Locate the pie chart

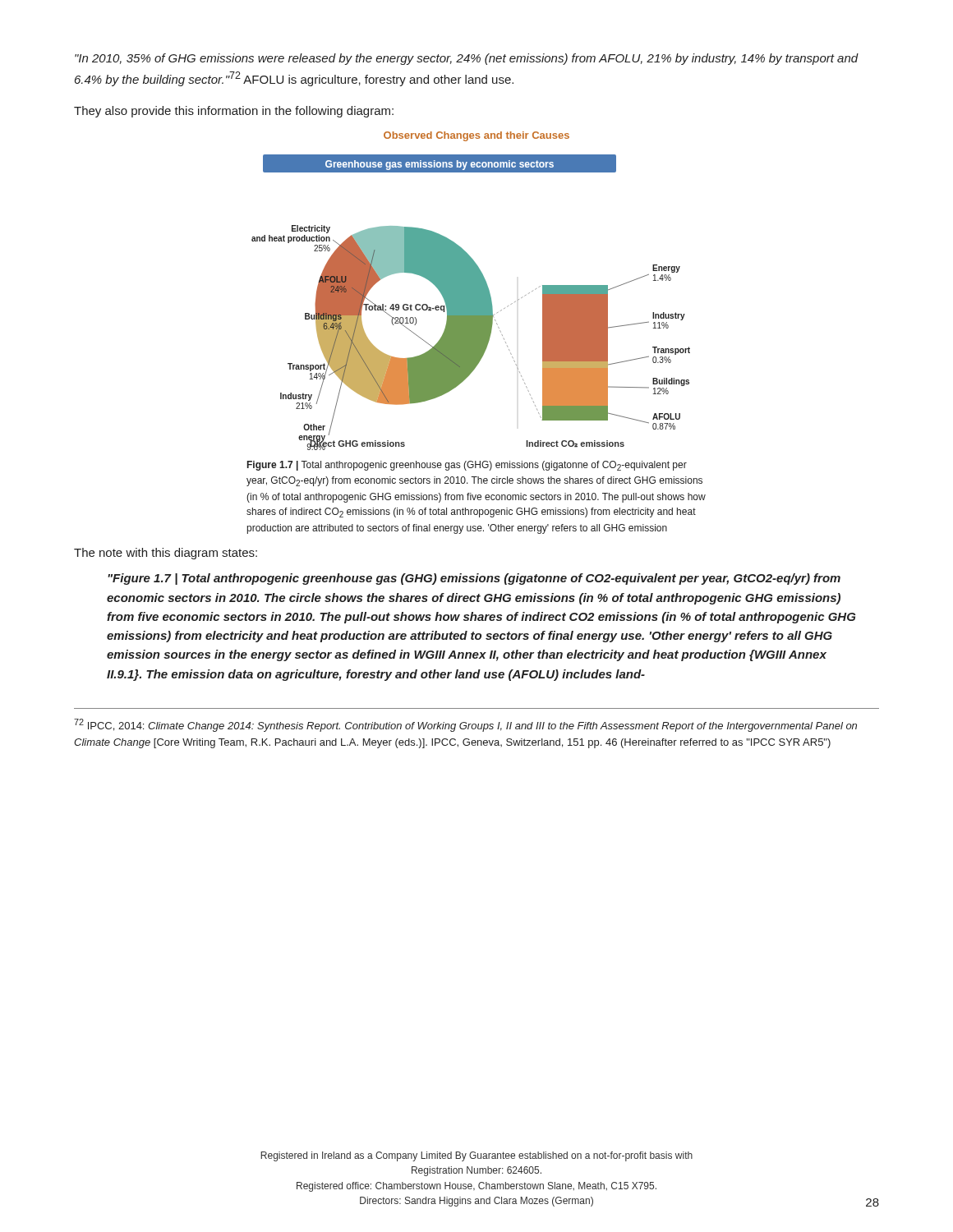click(476, 301)
